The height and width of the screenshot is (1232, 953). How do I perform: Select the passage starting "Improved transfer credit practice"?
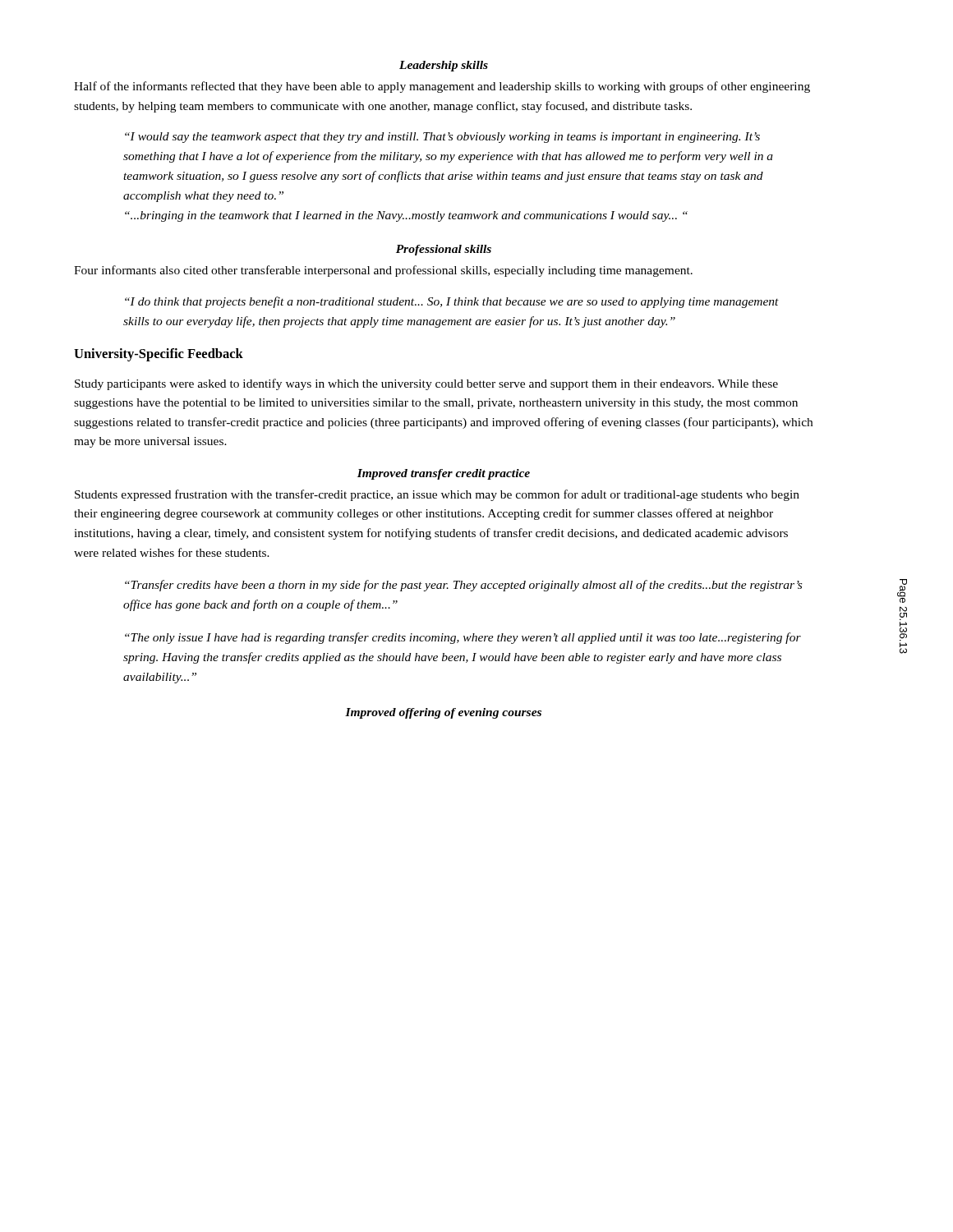click(x=444, y=473)
